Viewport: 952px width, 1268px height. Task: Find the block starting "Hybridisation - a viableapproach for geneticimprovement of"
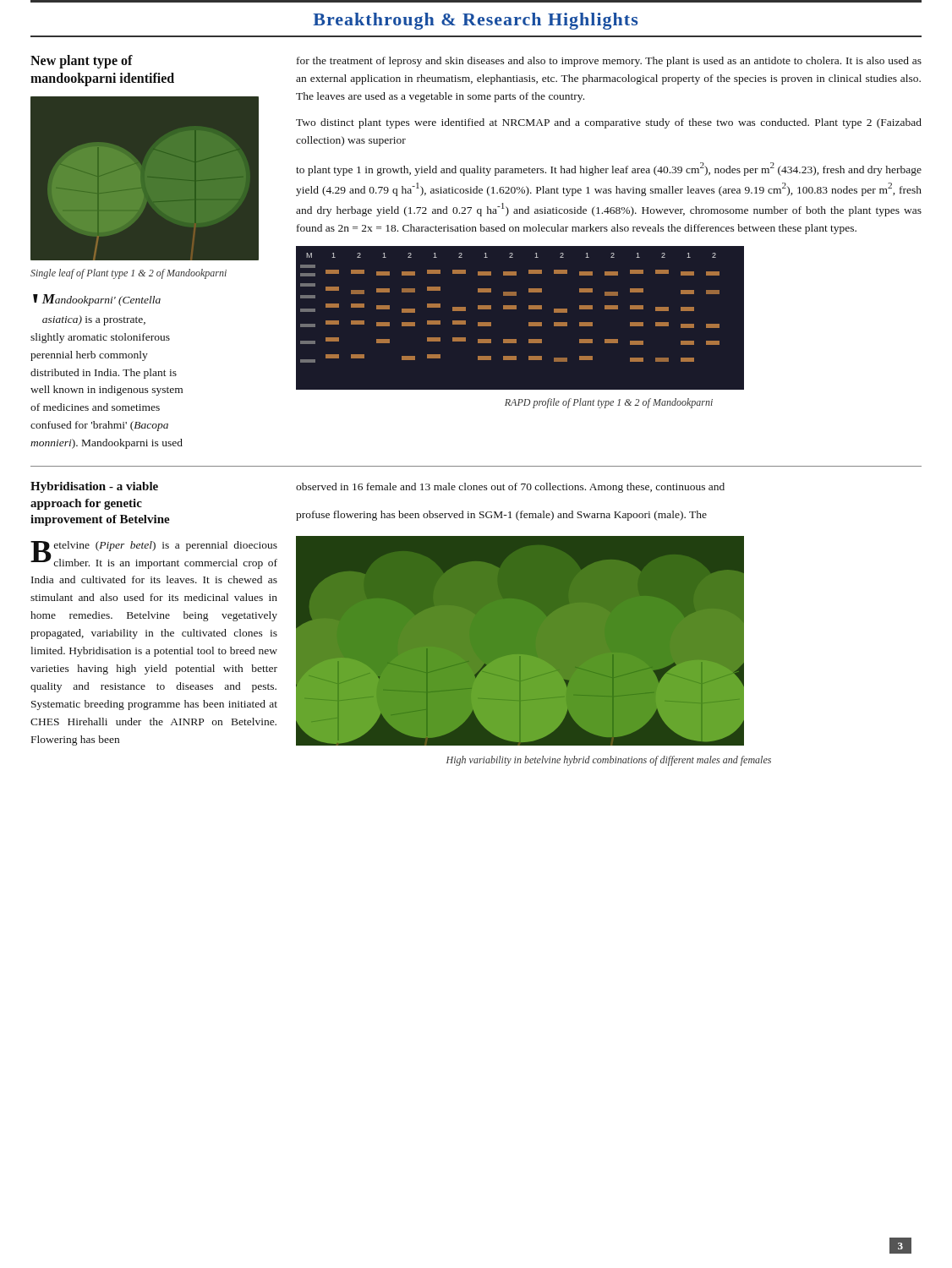[100, 503]
